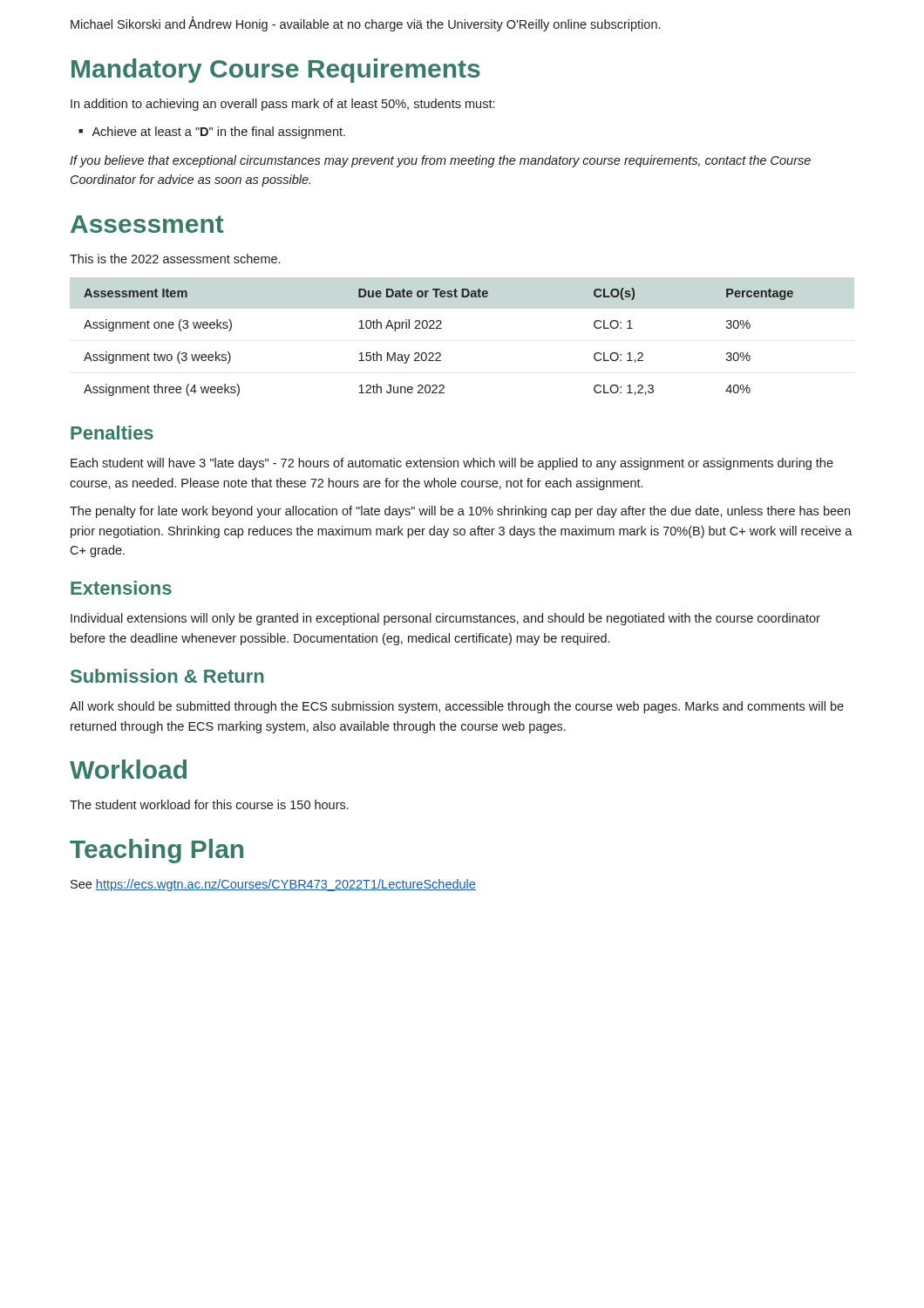The image size is (924, 1308).
Task: Click on the passage starting "Teaching Plan"
Action: click(x=156, y=851)
